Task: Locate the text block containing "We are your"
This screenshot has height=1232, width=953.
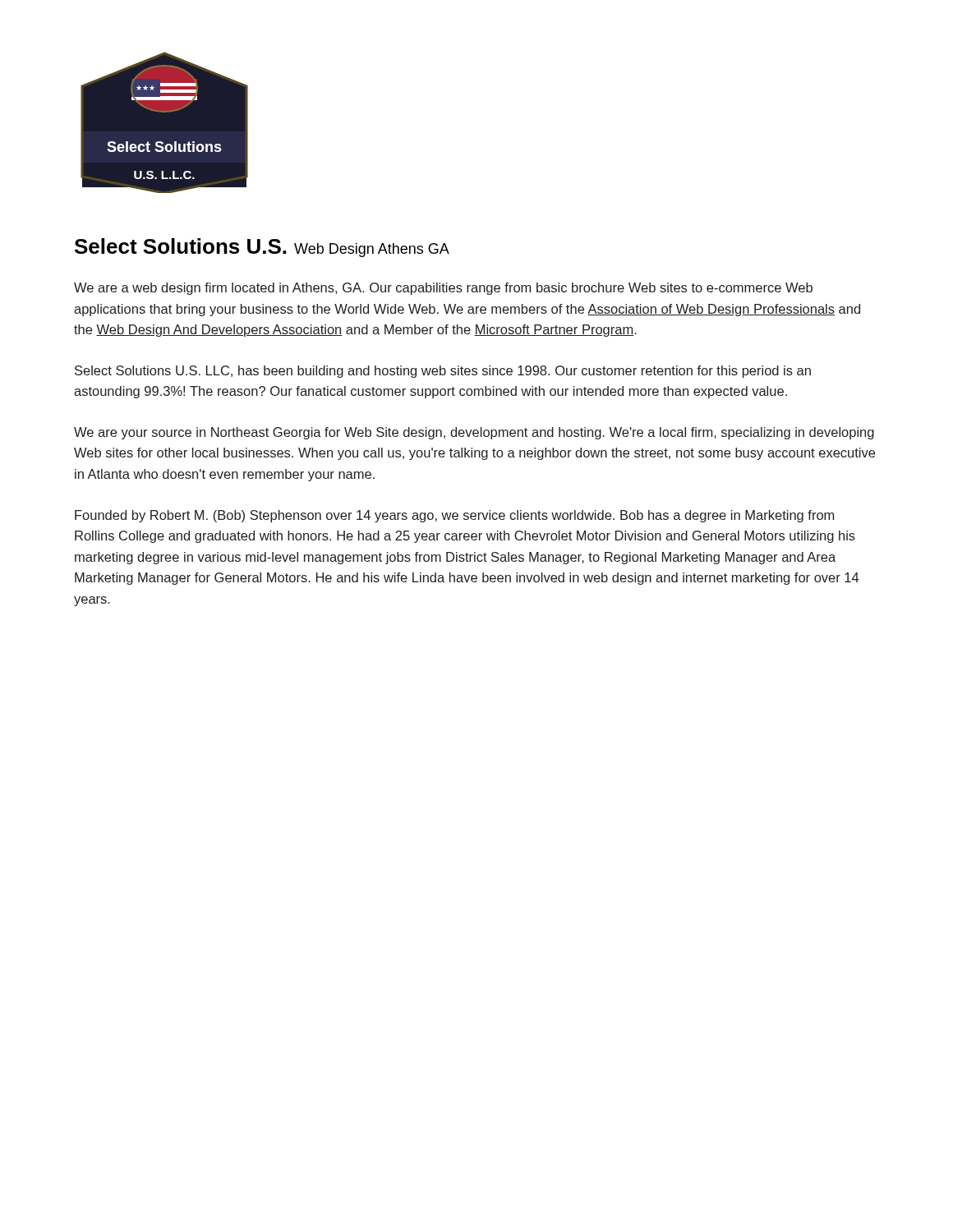Action: tap(475, 453)
